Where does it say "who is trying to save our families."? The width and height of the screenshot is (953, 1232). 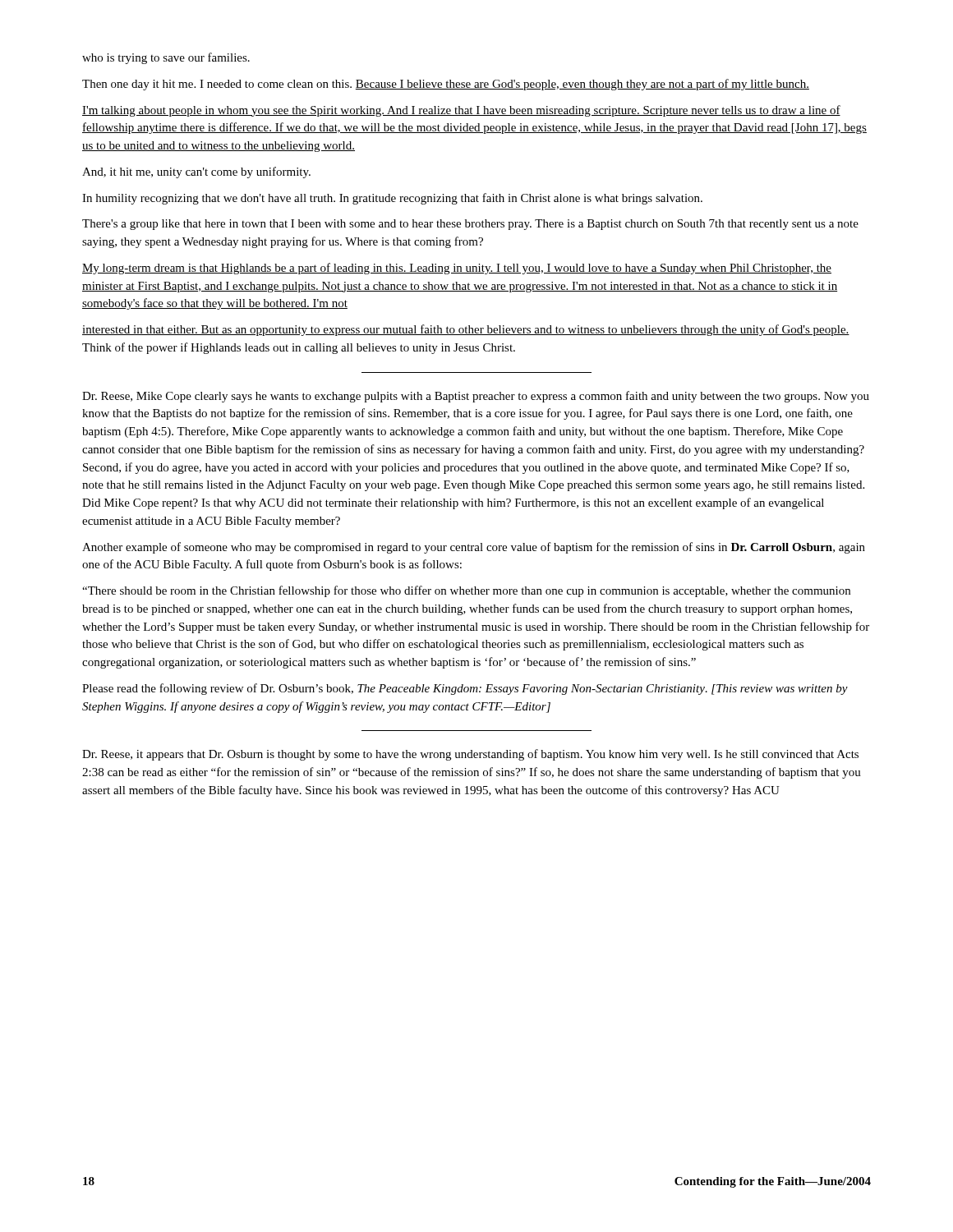(x=166, y=57)
